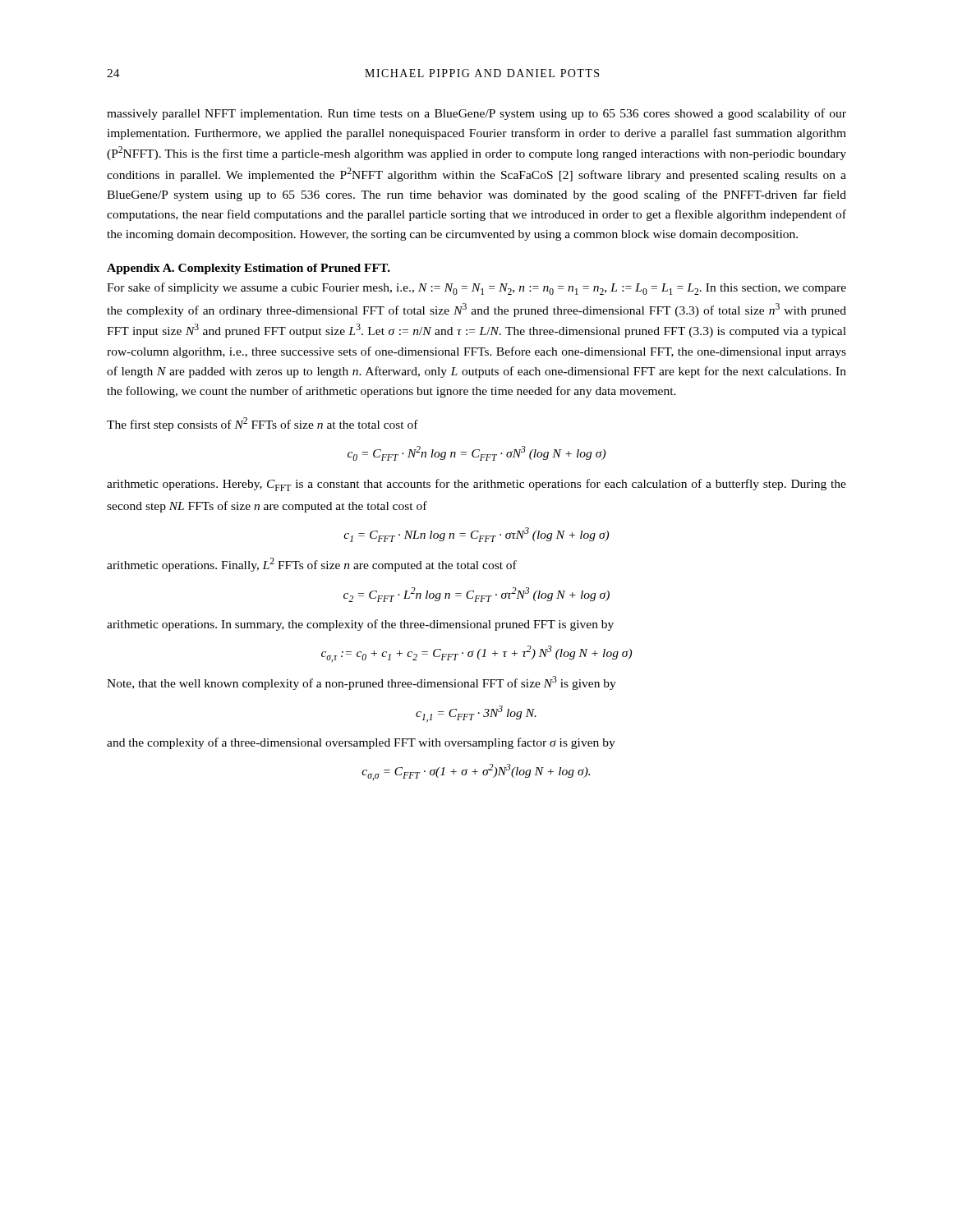Find the text block containing "Note, that the well known complexity"
Viewport: 953px width, 1232px height.
pyautogui.click(x=361, y=682)
